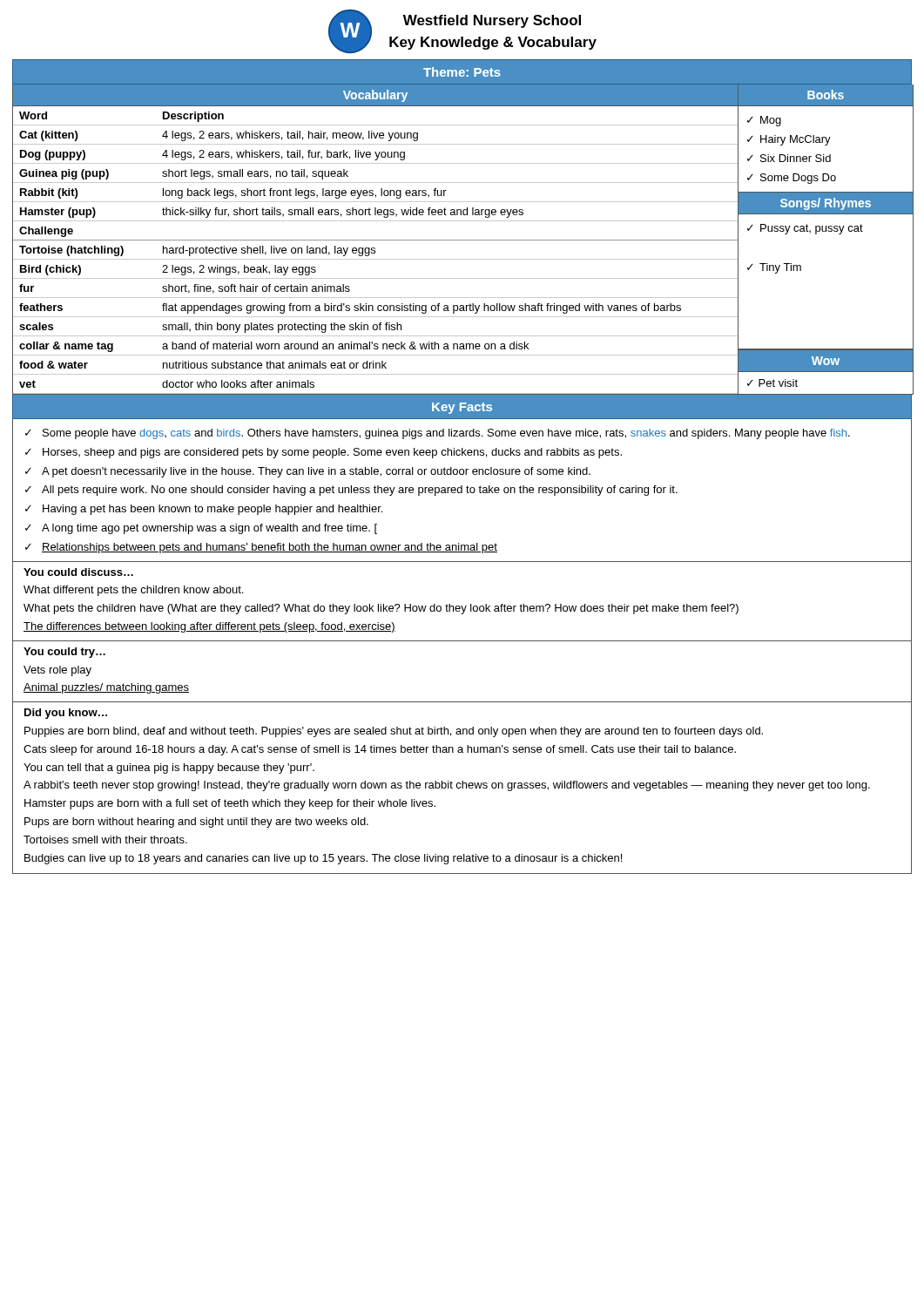Locate the text "Key Facts"

click(x=462, y=406)
